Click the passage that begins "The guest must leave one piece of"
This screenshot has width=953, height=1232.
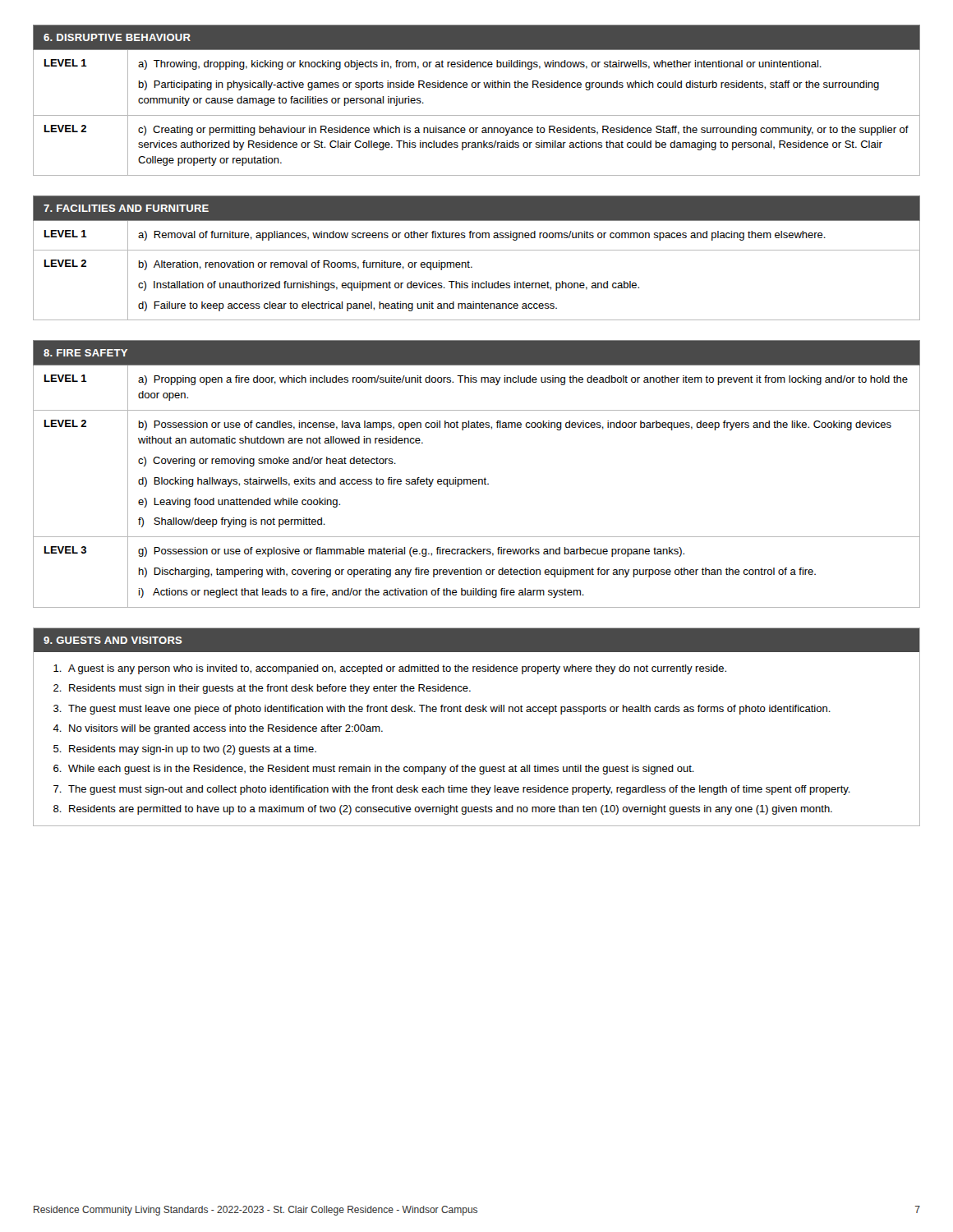[x=450, y=708]
